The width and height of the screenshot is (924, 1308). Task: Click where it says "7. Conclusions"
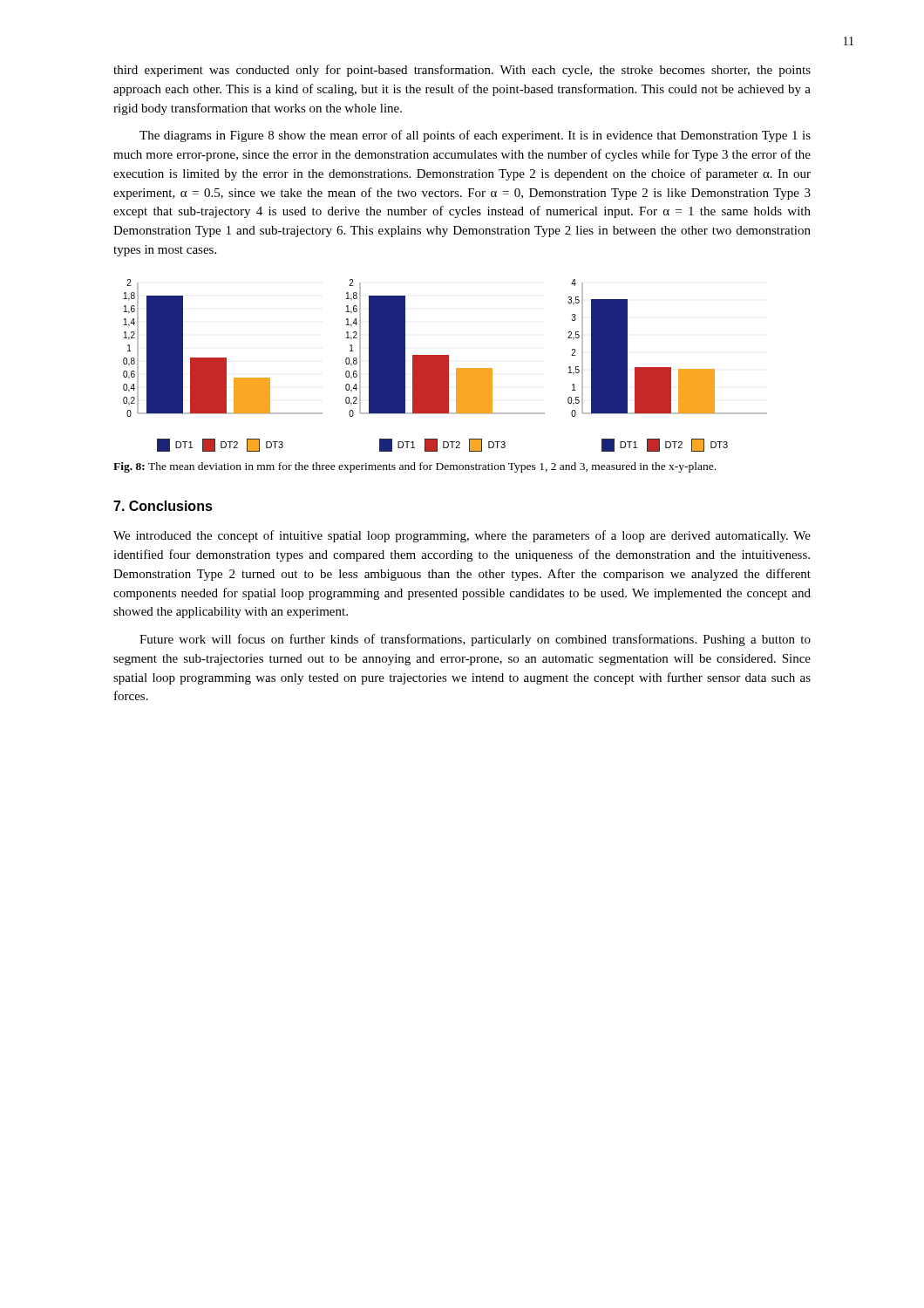163,507
